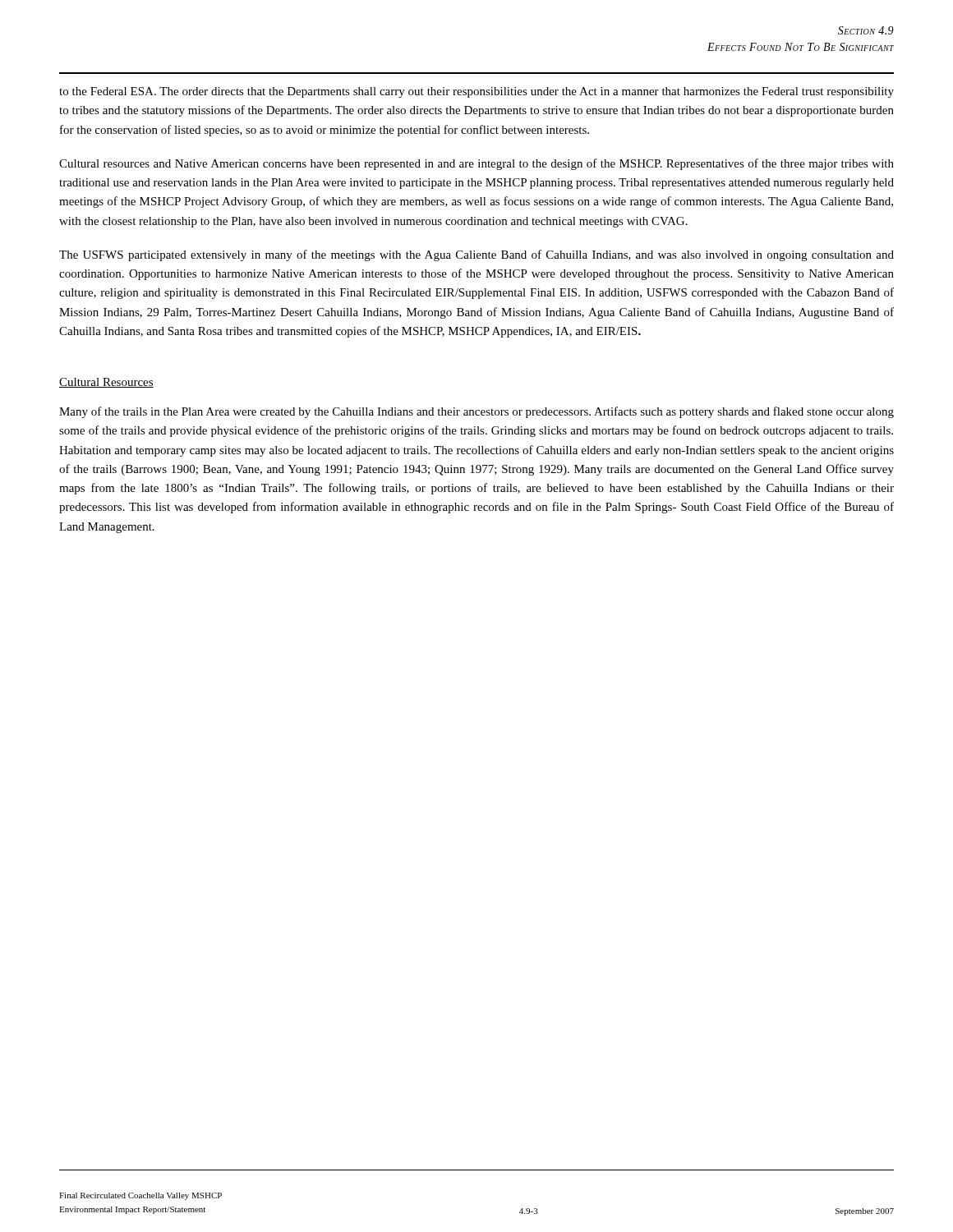
Task: Locate the block of text that opens with "Many of the trails"
Action: (476, 469)
